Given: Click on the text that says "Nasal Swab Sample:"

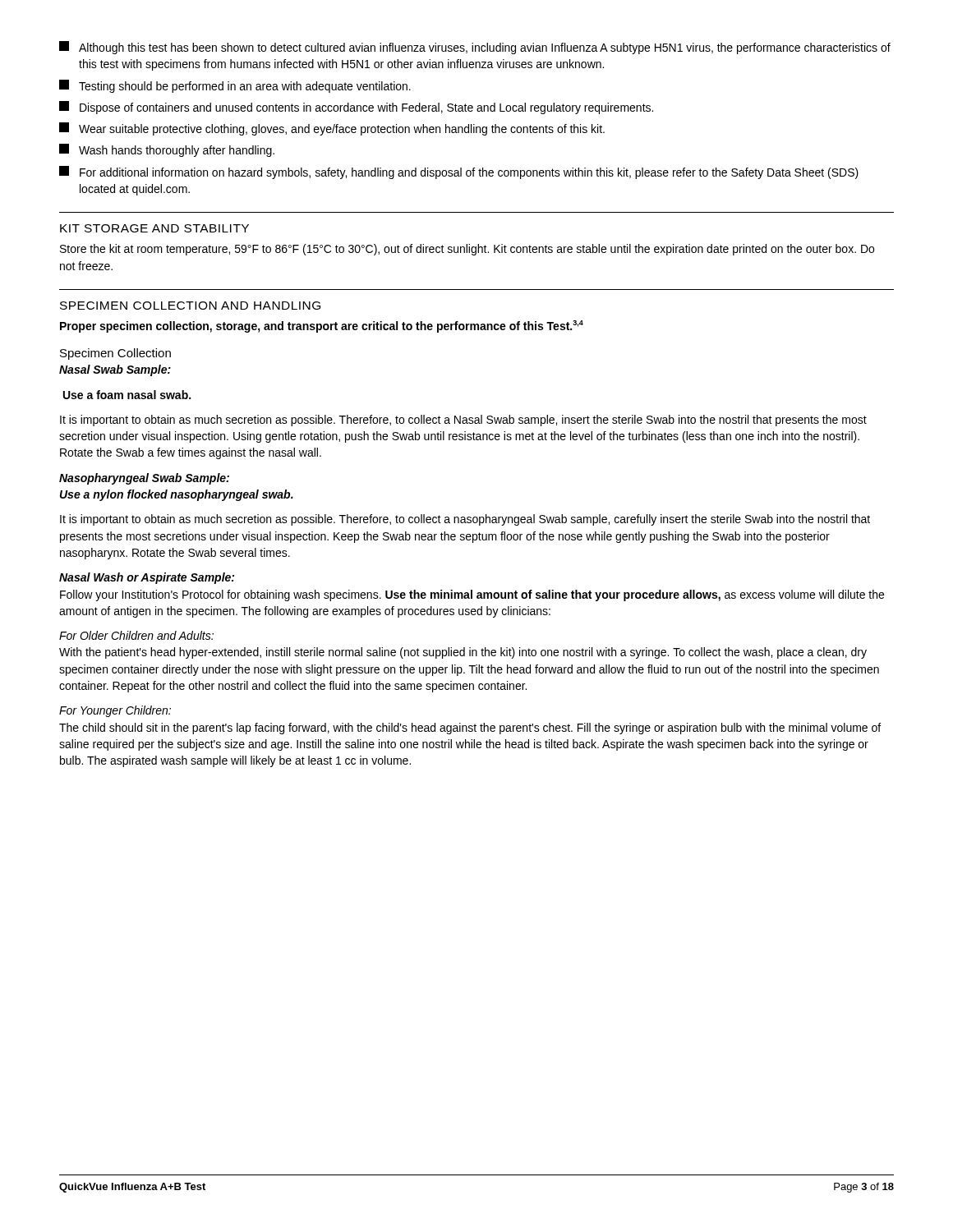Looking at the screenshot, I should click(x=115, y=370).
